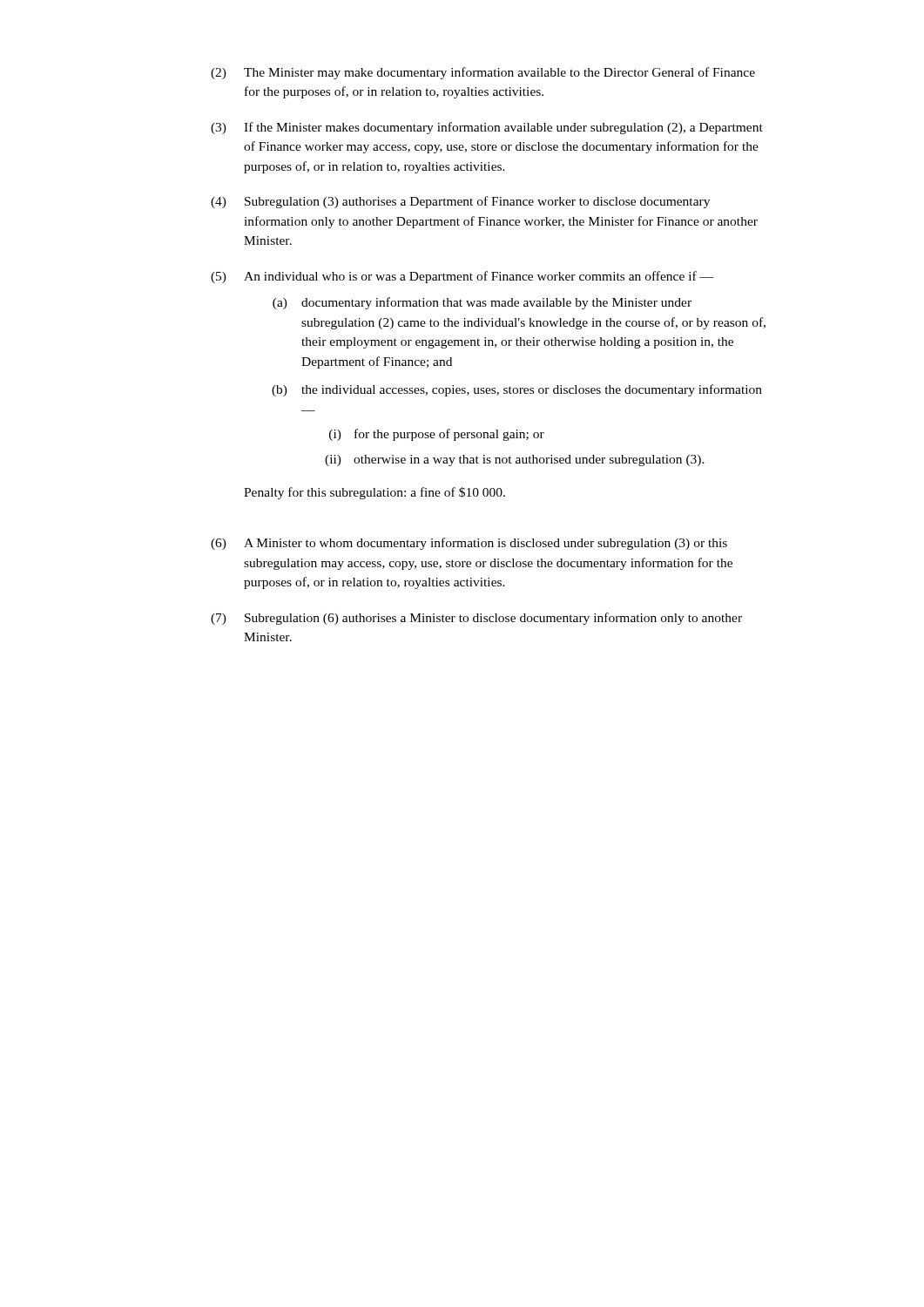
Task: Select the text block starting "(2) The Minister may make documentary"
Action: click(x=470, y=82)
